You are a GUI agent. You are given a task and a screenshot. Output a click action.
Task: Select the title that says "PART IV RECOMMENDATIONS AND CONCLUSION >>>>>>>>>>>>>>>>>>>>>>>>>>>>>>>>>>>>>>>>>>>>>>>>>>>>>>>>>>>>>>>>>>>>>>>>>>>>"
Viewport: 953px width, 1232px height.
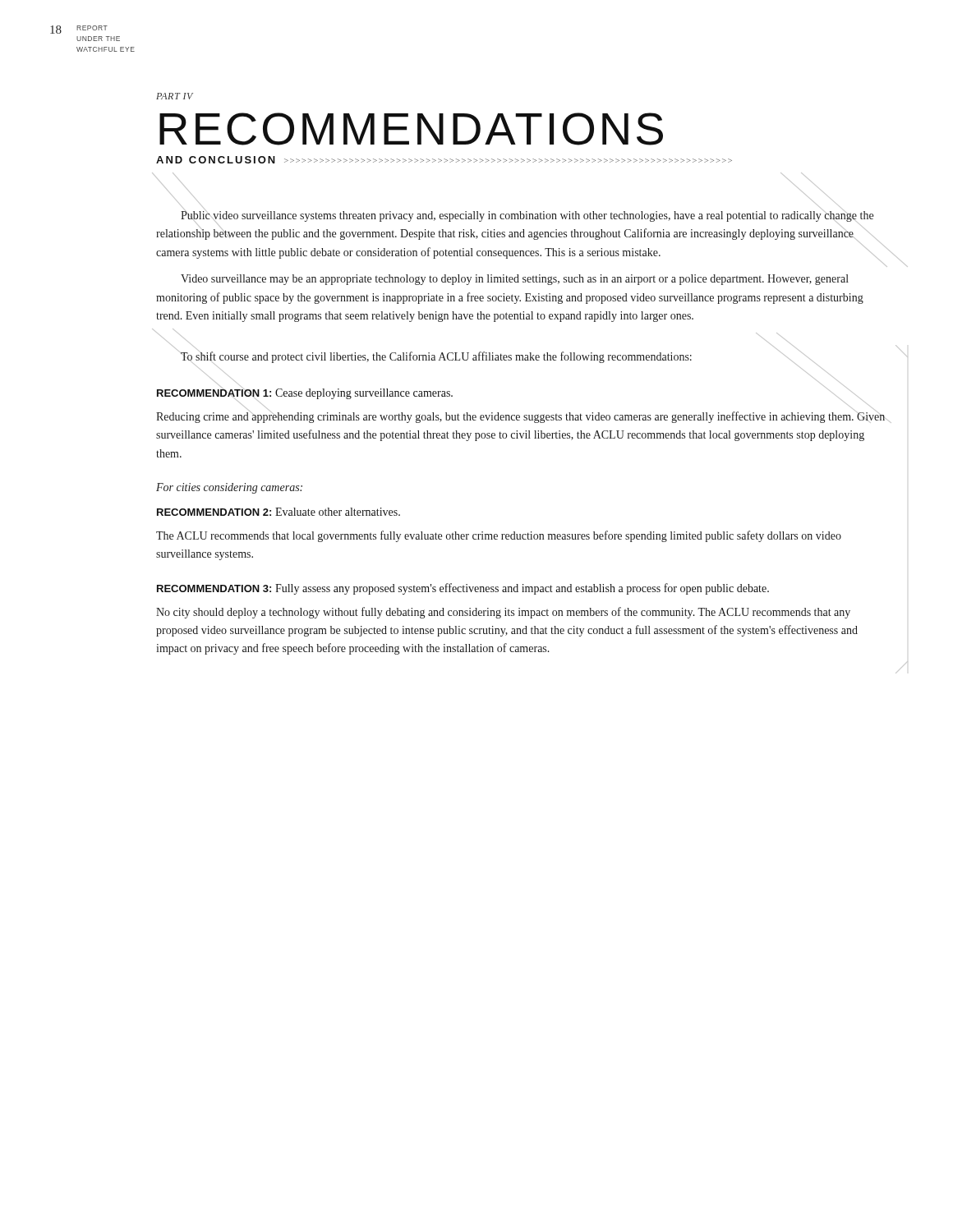(x=522, y=128)
